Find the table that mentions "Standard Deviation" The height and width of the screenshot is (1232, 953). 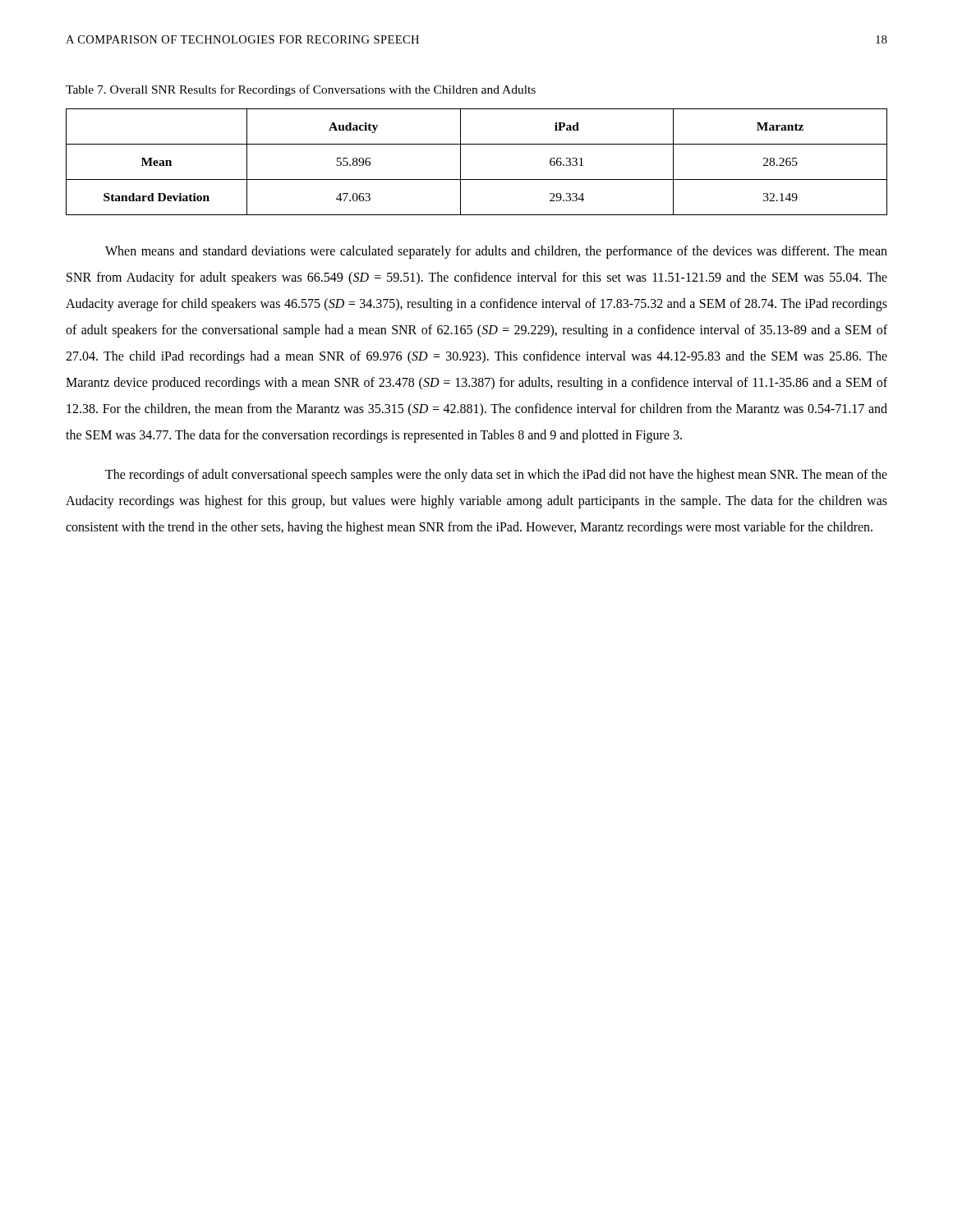[476, 162]
